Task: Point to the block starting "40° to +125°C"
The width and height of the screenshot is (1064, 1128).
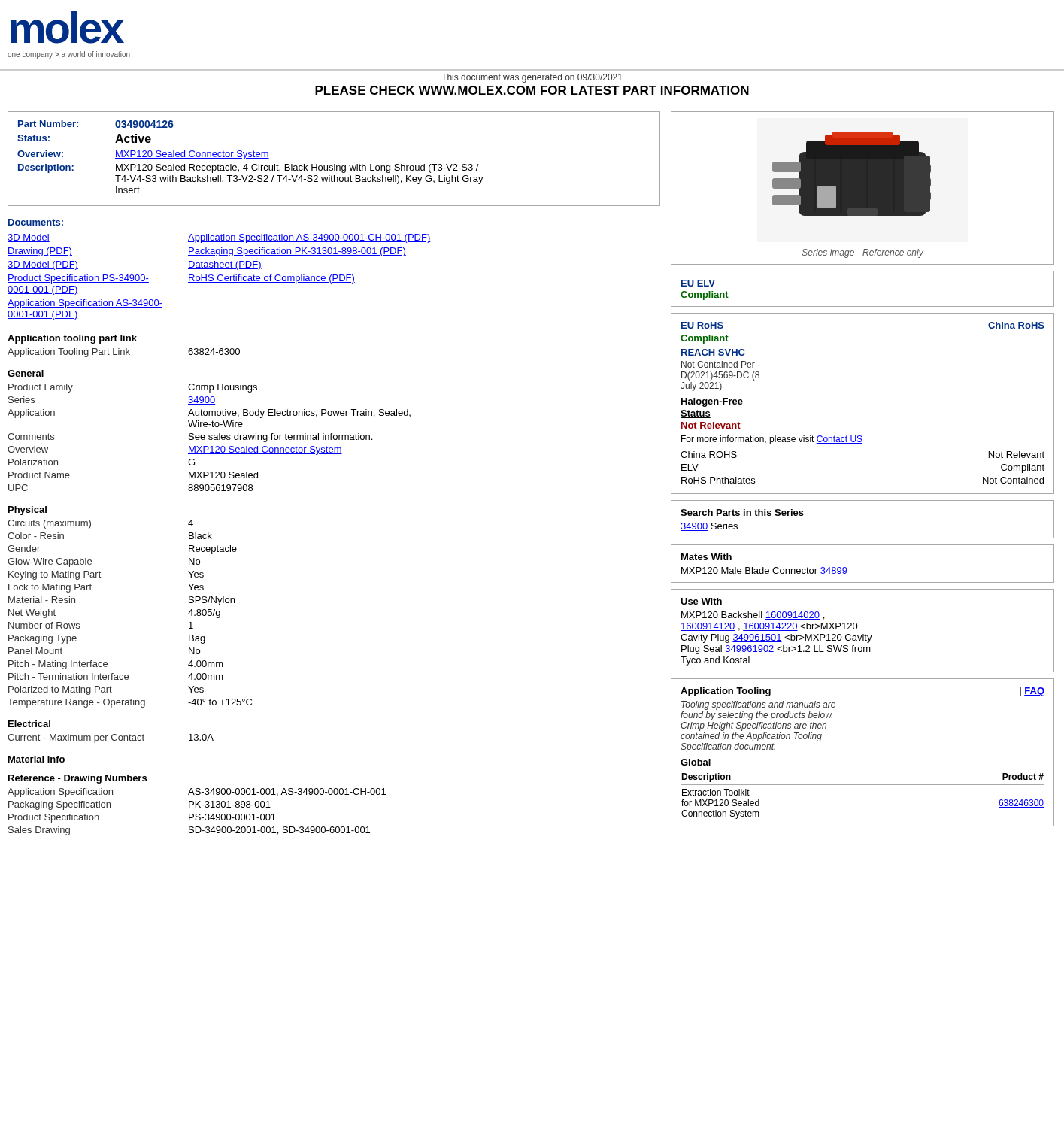Action: click(x=220, y=702)
